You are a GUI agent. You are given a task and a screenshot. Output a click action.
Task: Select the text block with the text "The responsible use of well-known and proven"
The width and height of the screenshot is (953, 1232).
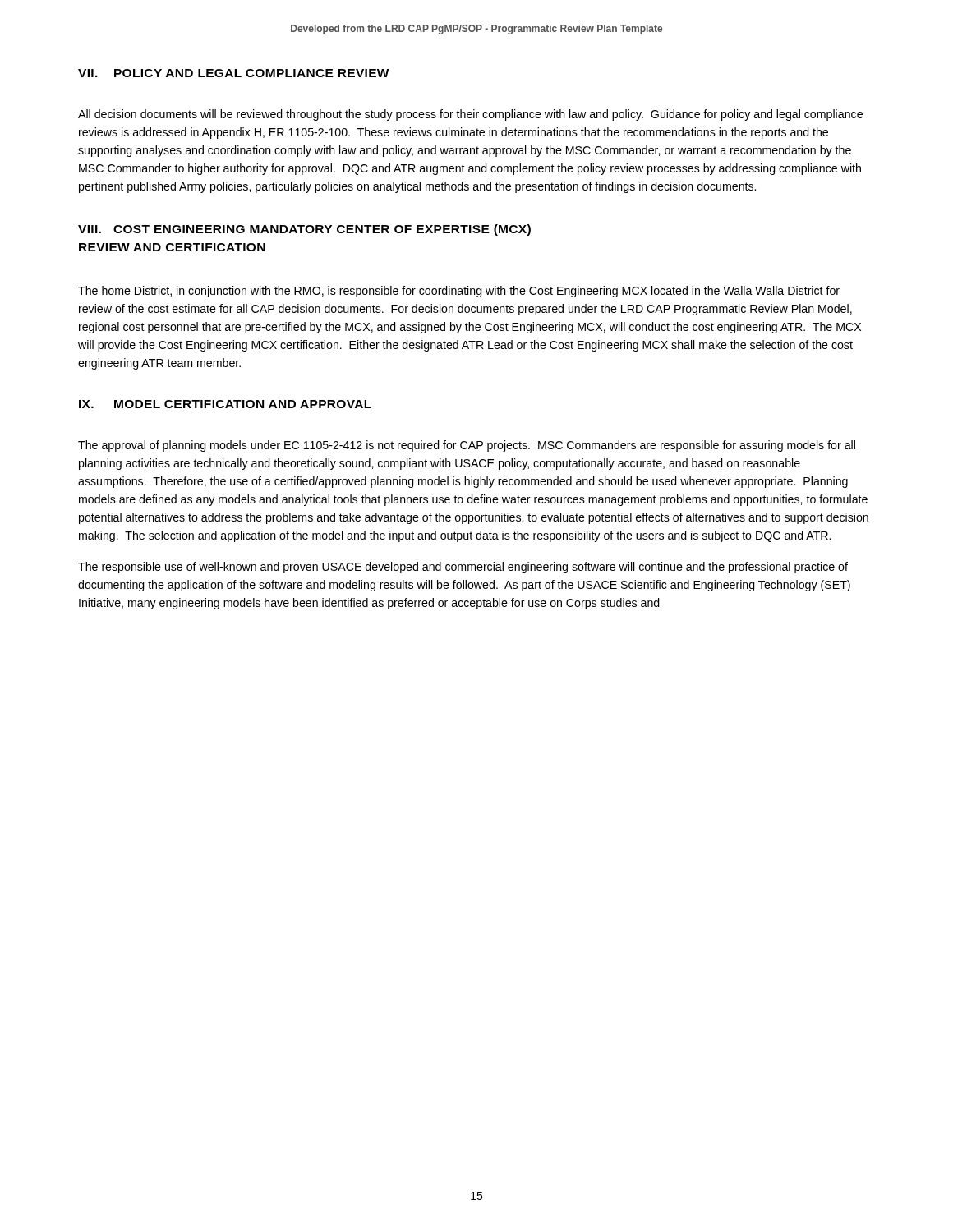464,585
